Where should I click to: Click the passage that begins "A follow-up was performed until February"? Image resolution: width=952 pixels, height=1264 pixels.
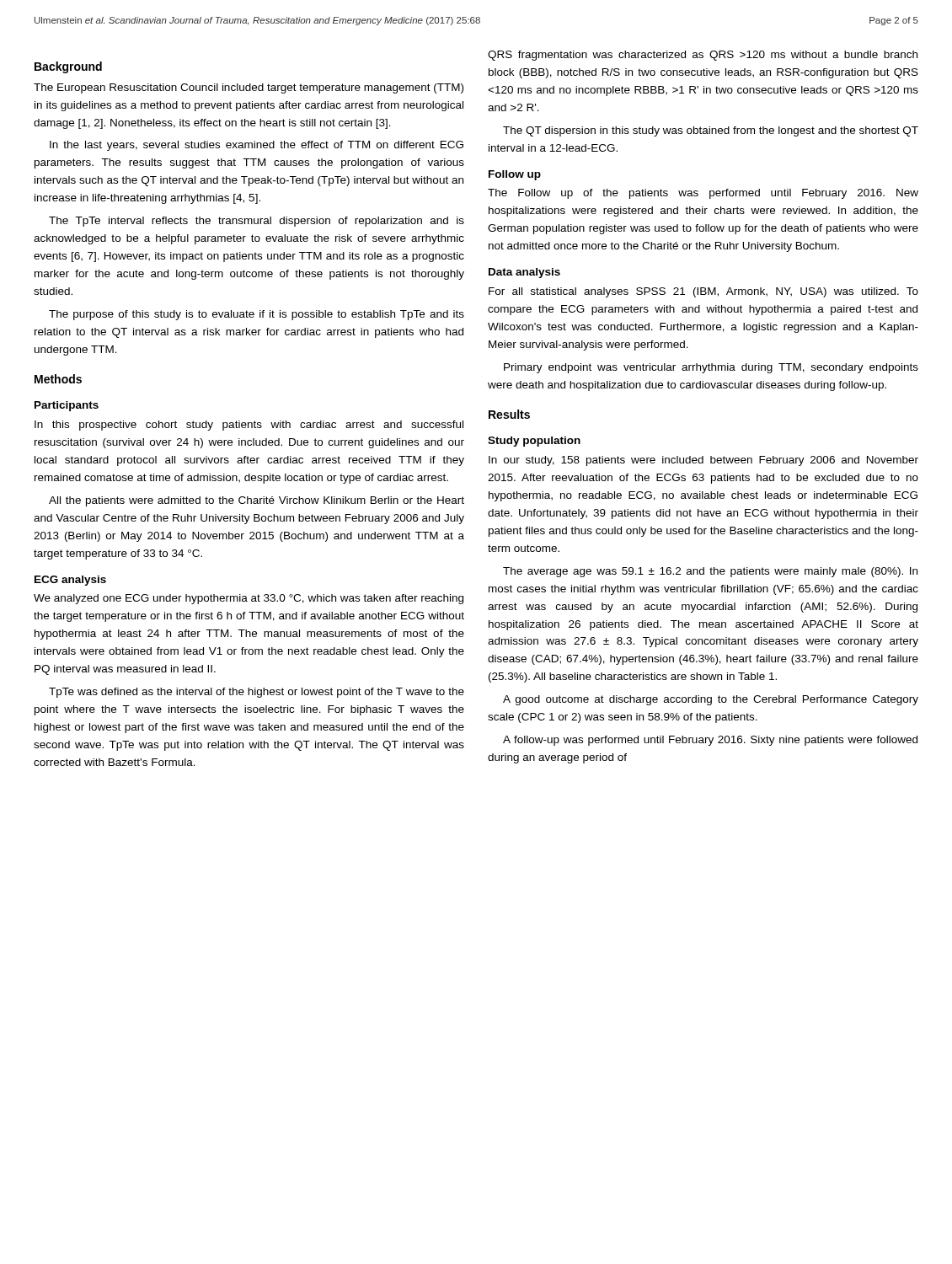[703, 749]
